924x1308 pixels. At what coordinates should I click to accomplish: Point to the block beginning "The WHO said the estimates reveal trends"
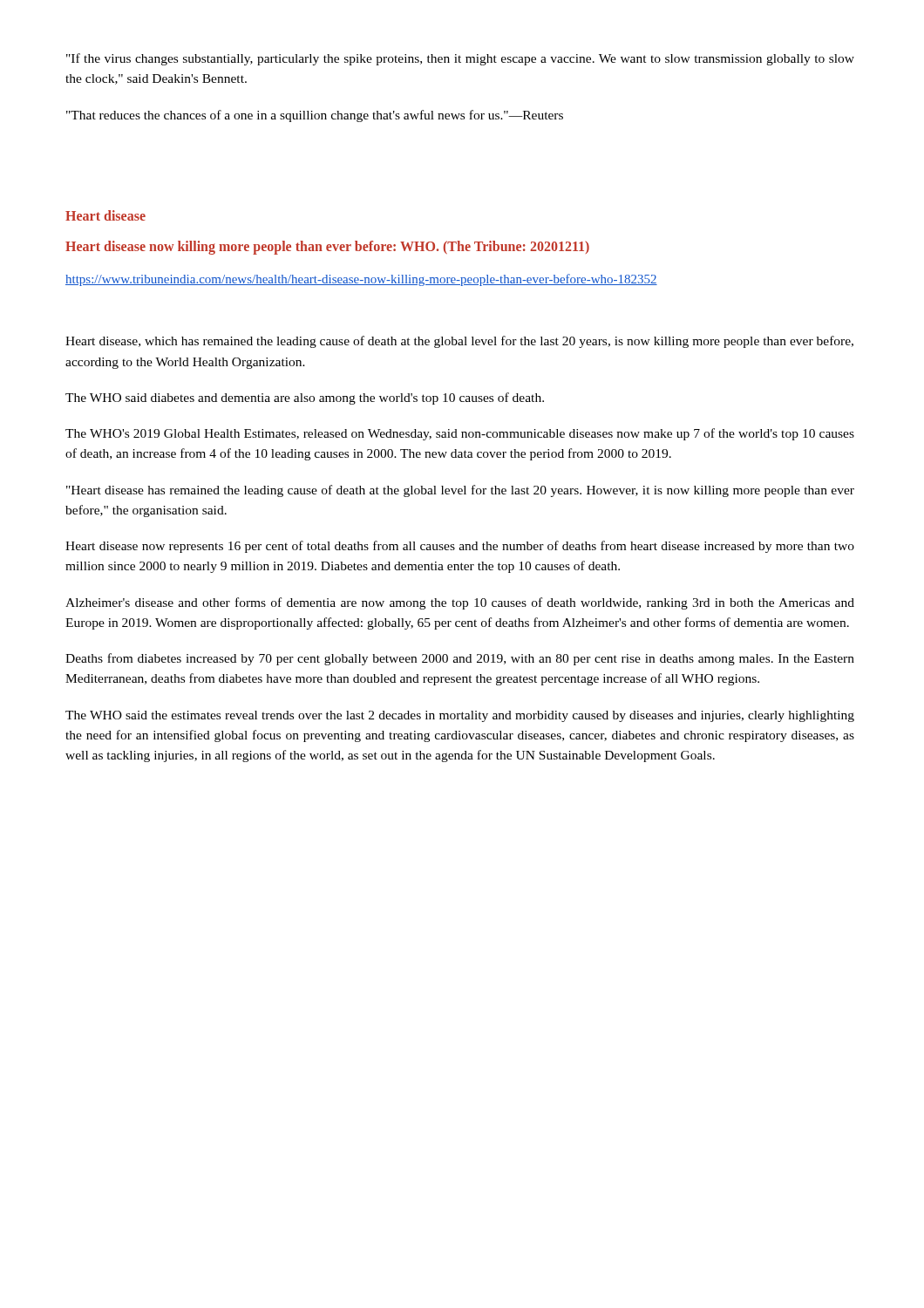pyautogui.click(x=460, y=734)
